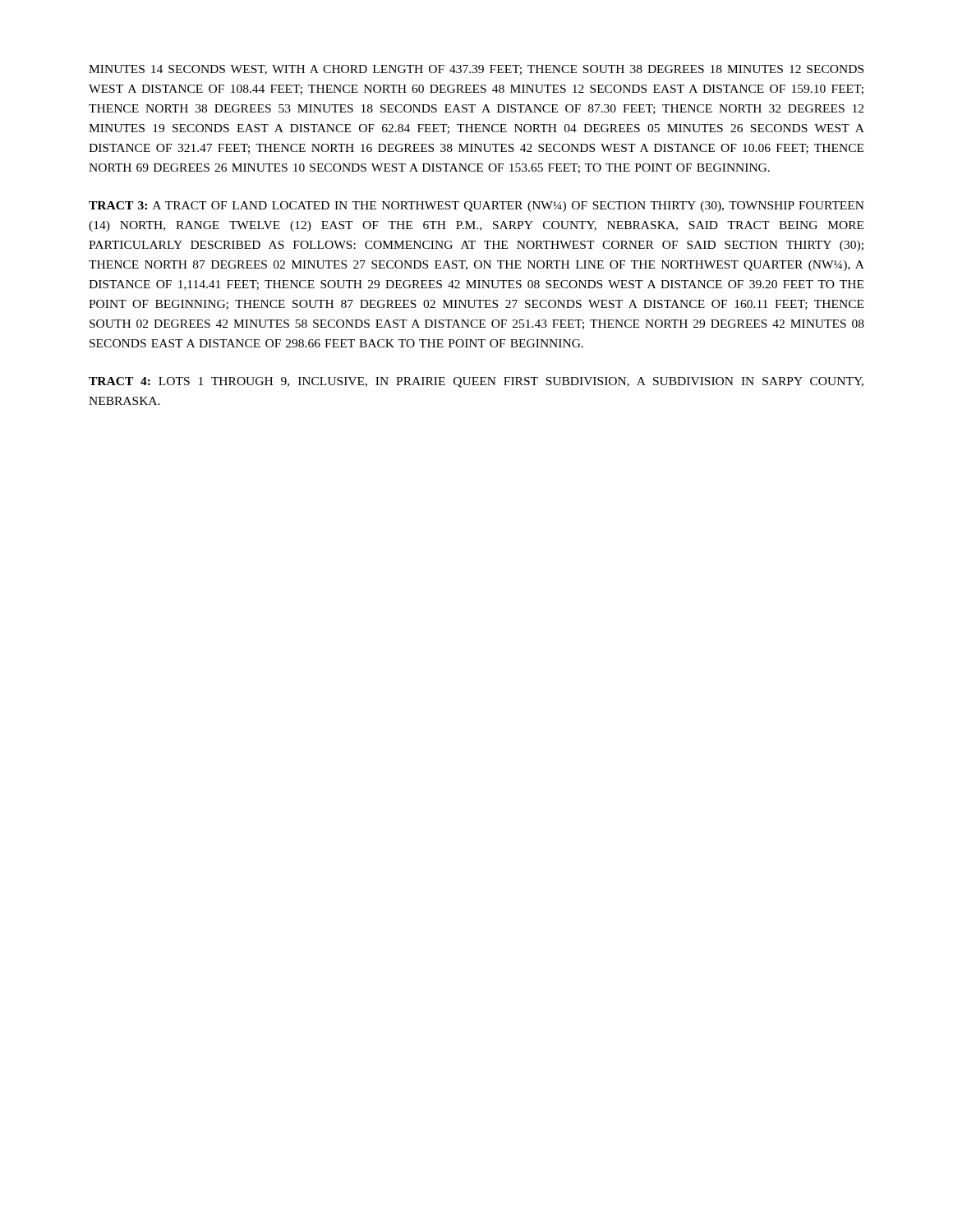This screenshot has width=953, height=1232.
Task: Locate the block of text that opens with "TRACT 4: LOTS 1 THROUGH 9,"
Action: click(x=476, y=391)
